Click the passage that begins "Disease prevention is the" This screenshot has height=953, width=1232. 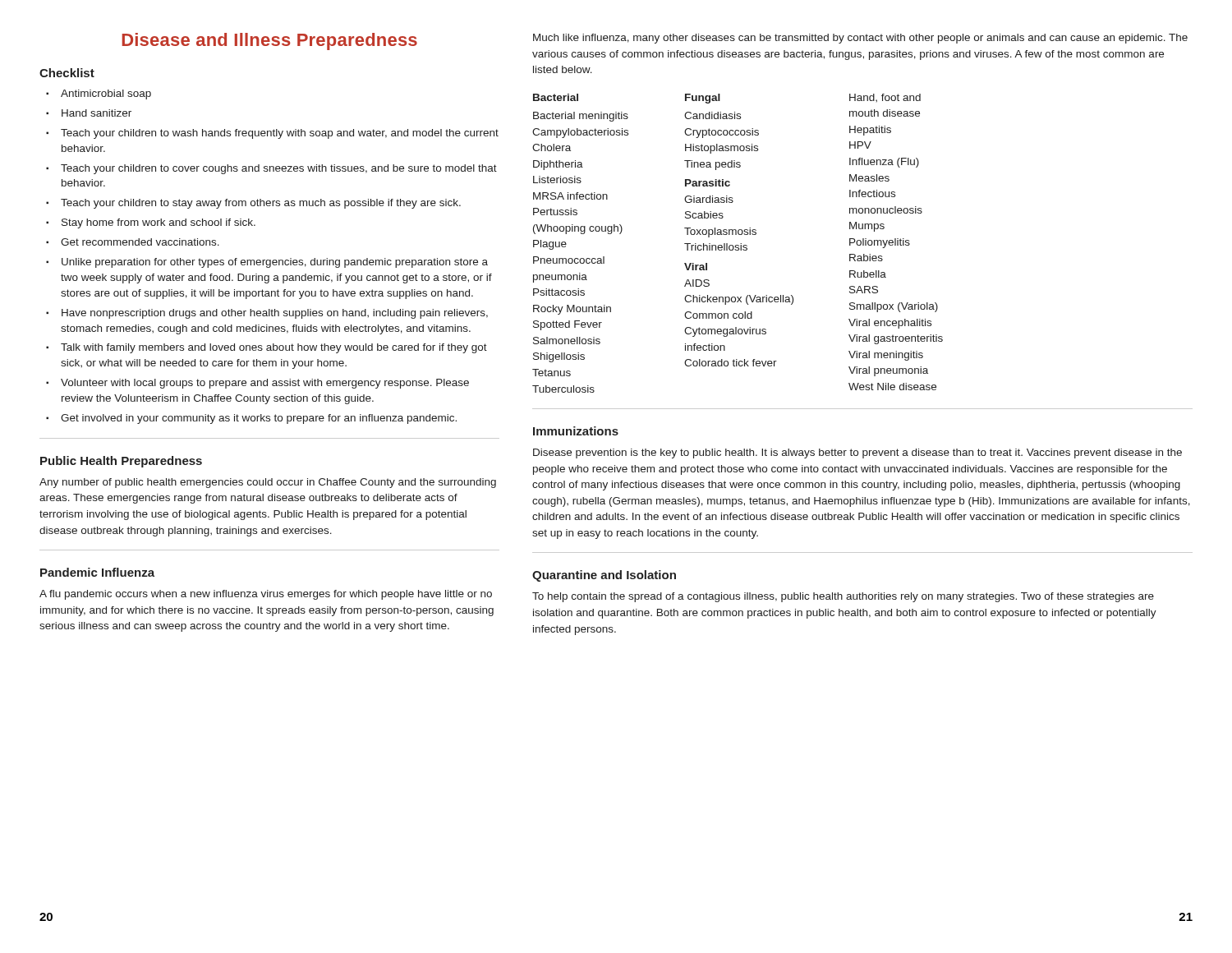click(861, 493)
